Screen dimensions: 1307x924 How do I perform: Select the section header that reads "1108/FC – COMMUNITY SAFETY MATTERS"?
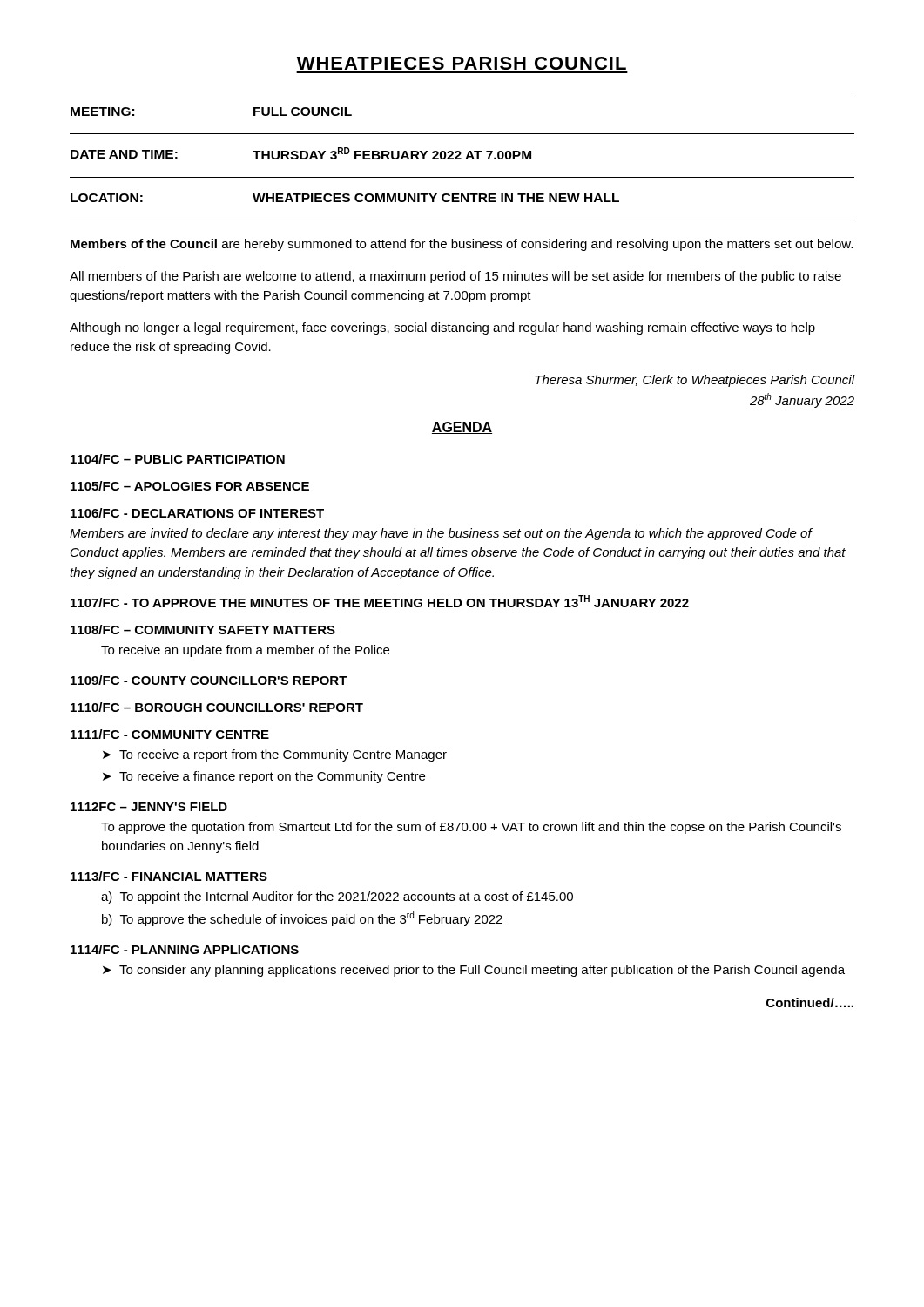[x=202, y=630]
